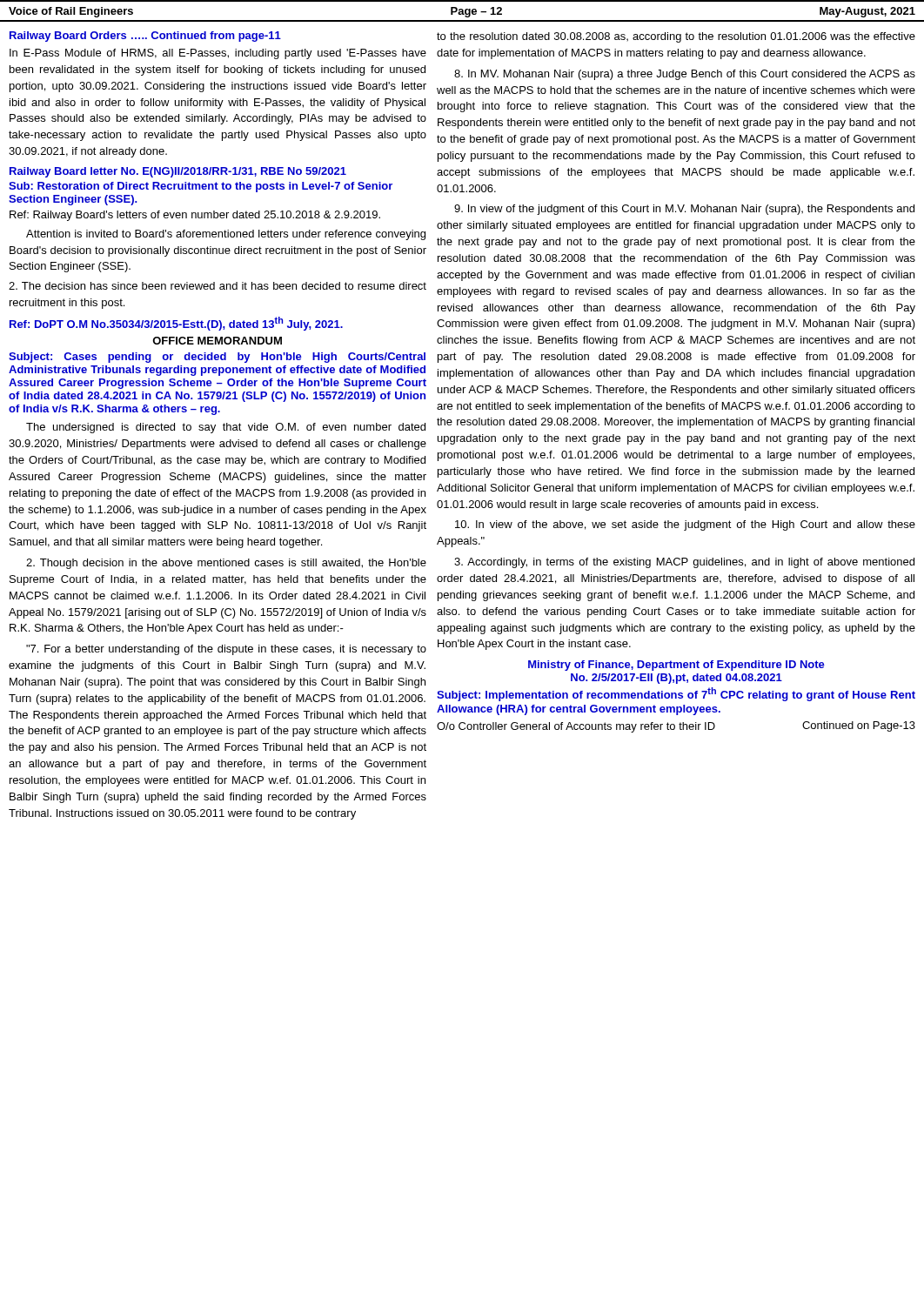Locate the section header that opens with "Ministry of Finance, Department"
This screenshot has height=1305, width=924.
[676, 671]
